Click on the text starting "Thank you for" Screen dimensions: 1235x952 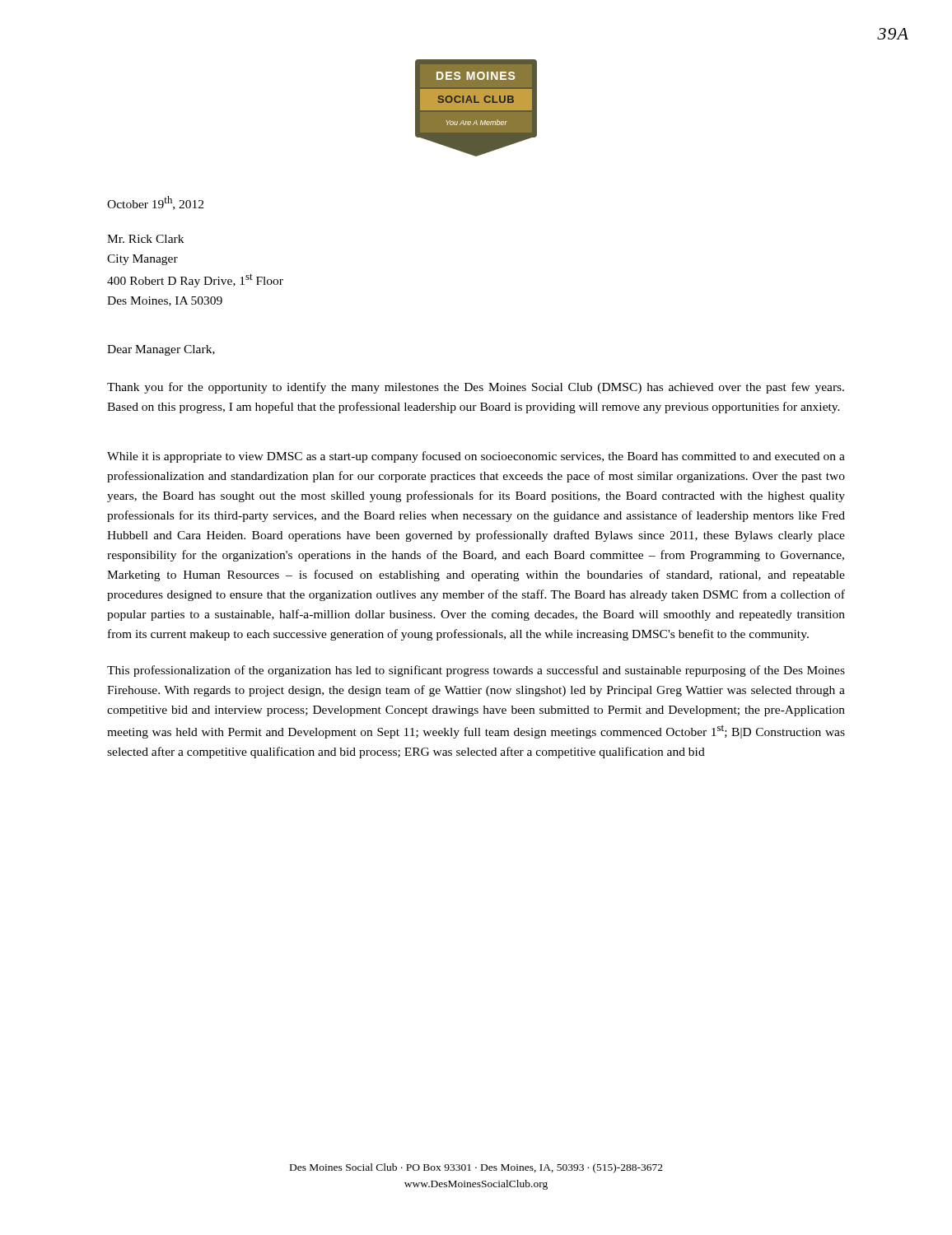tap(476, 396)
